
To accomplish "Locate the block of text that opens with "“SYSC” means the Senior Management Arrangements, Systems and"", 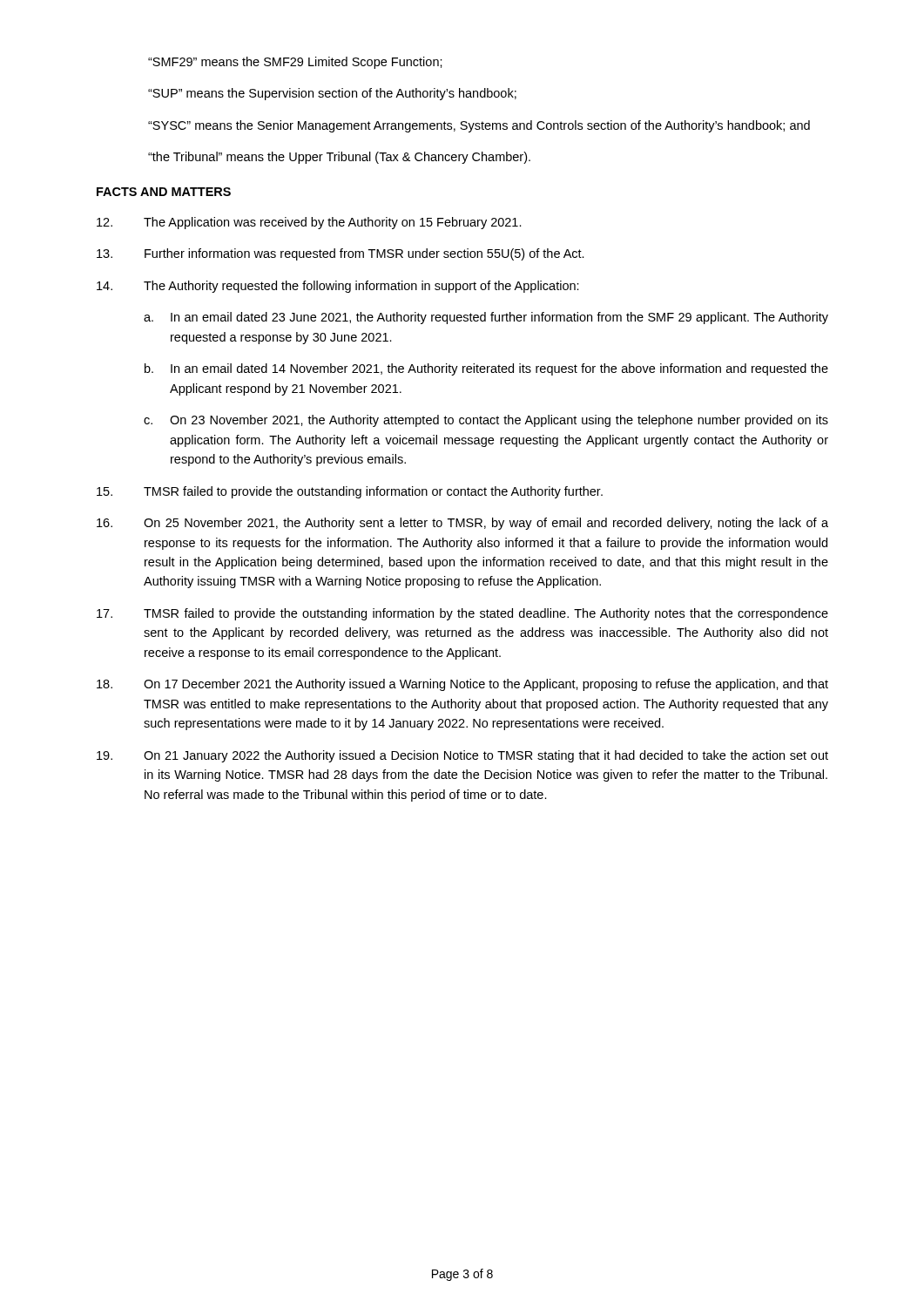I will tap(479, 125).
